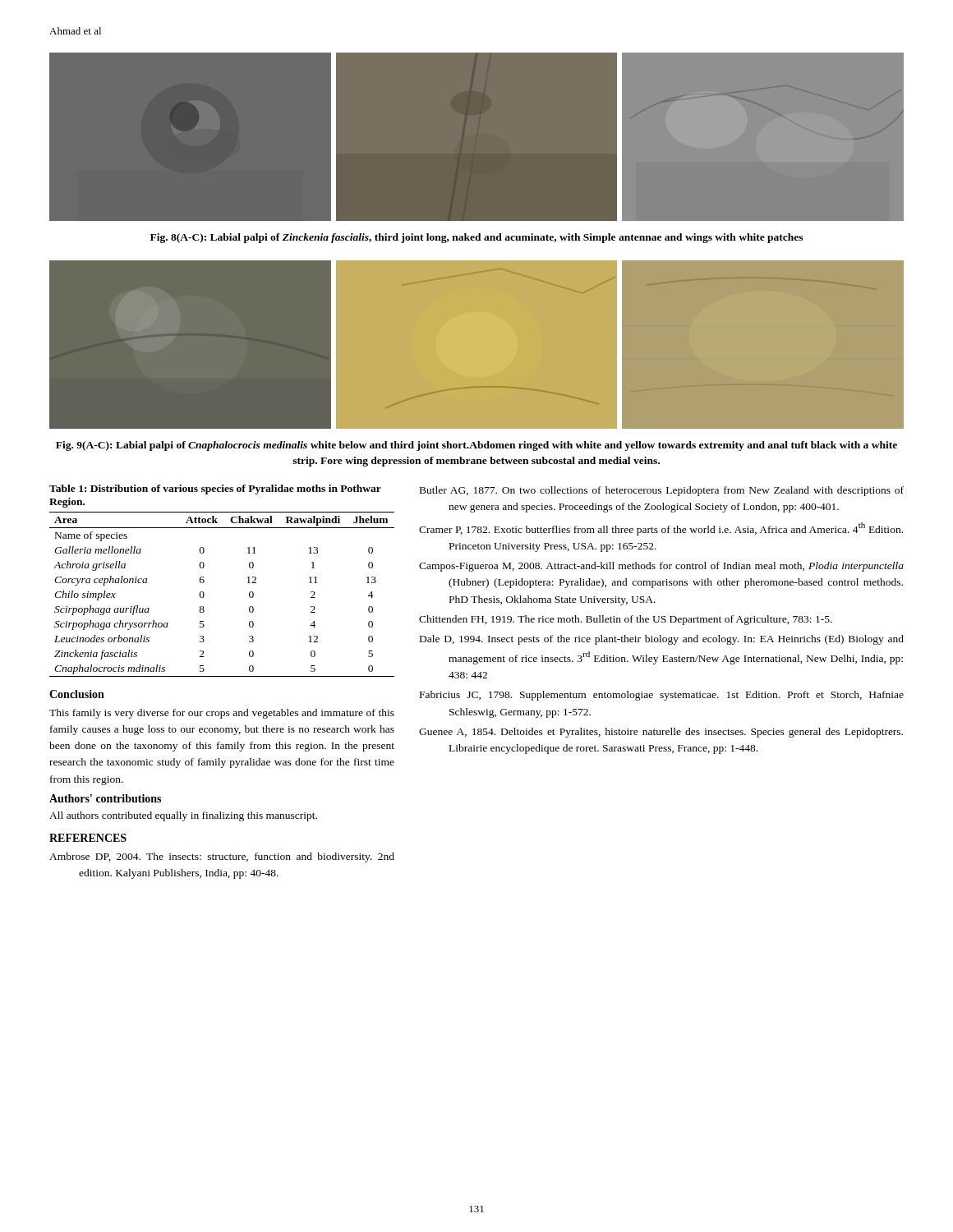Screen dimensions: 1232x953
Task: Locate the list item containing "Butler AG, 1877. On two collections of heterocerous"
Action: (x=661, y=498)
